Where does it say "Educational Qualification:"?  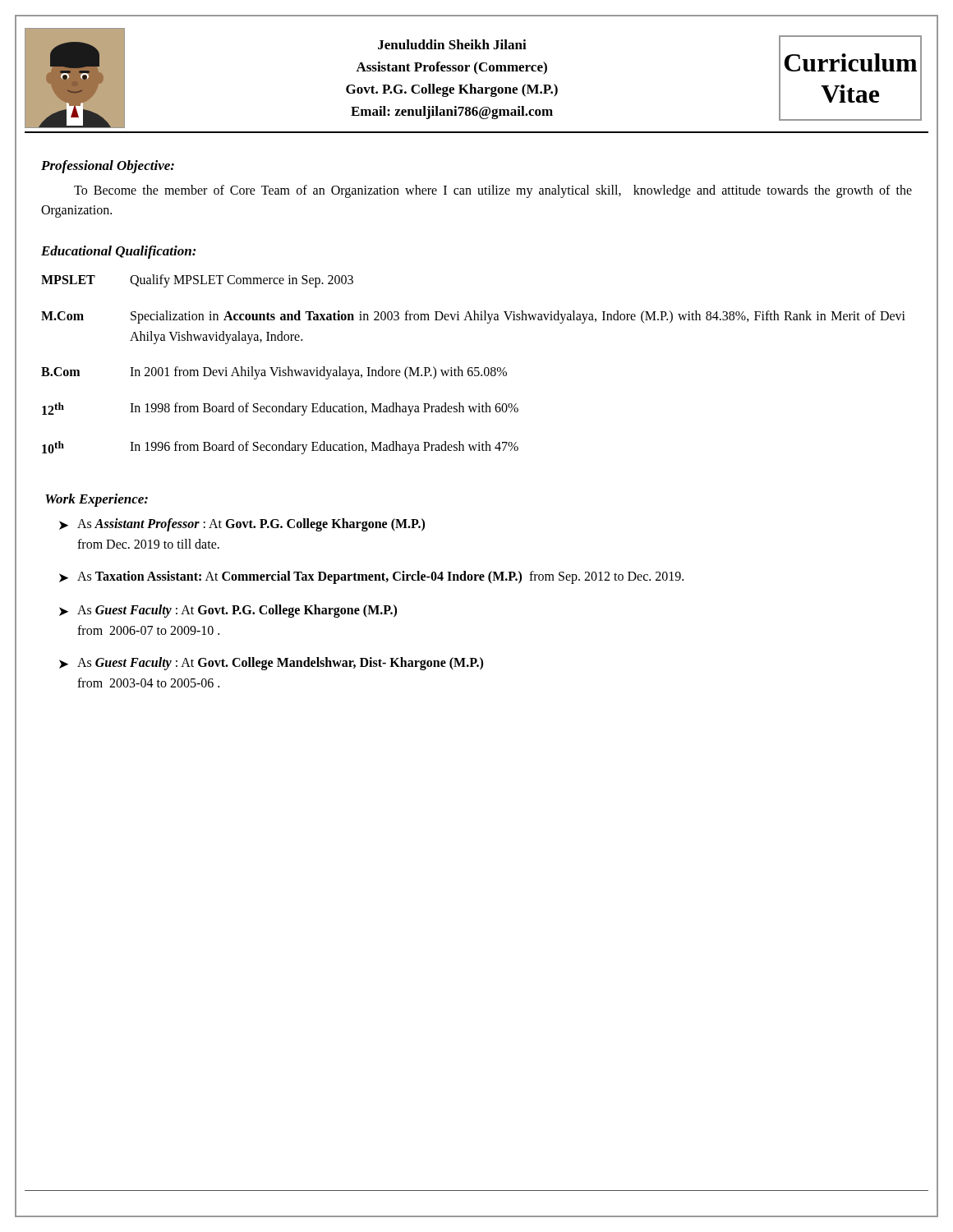tap(119, 251)
